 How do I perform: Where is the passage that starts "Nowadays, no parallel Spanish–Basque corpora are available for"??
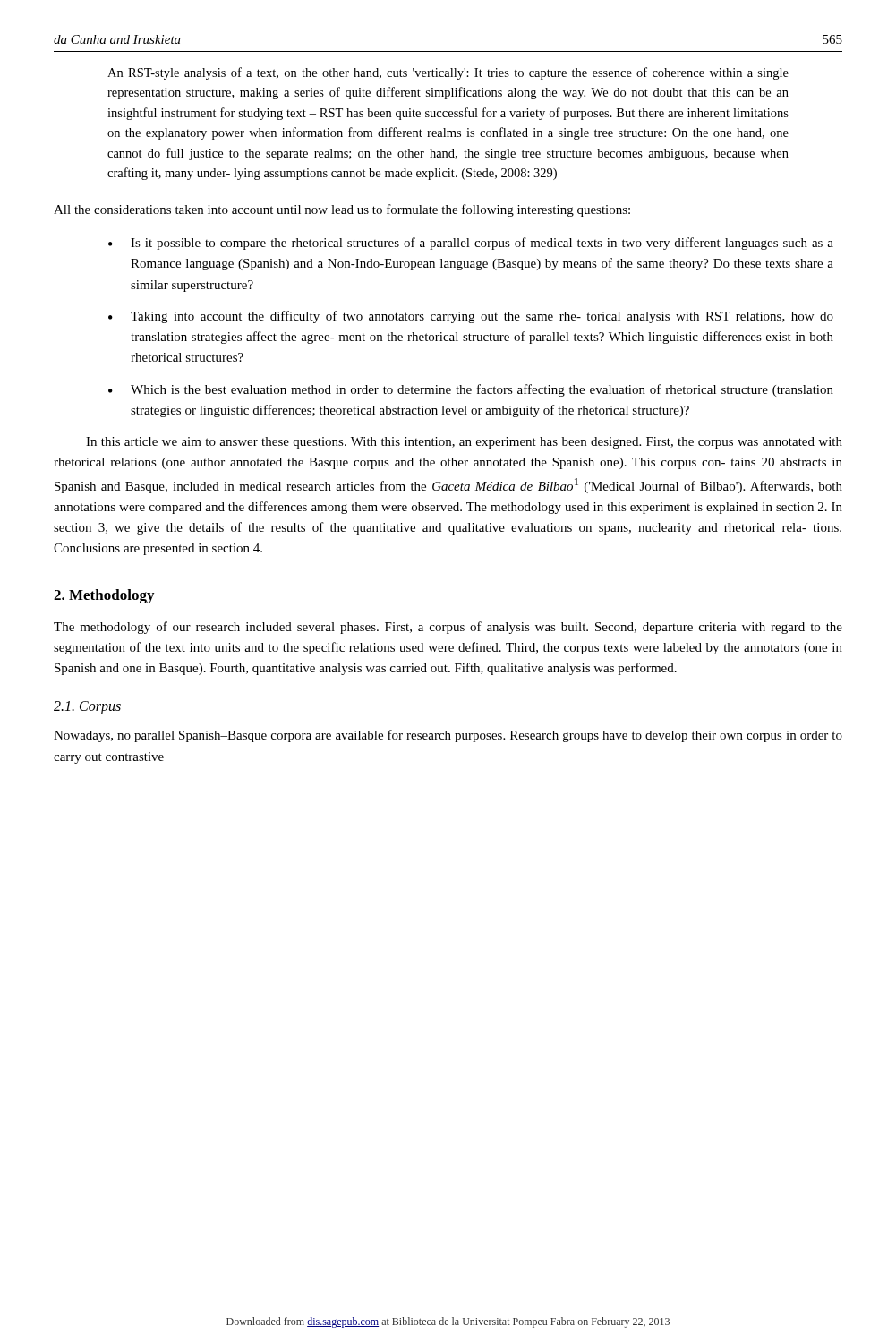pyautogui.click(x=448, y=746)
